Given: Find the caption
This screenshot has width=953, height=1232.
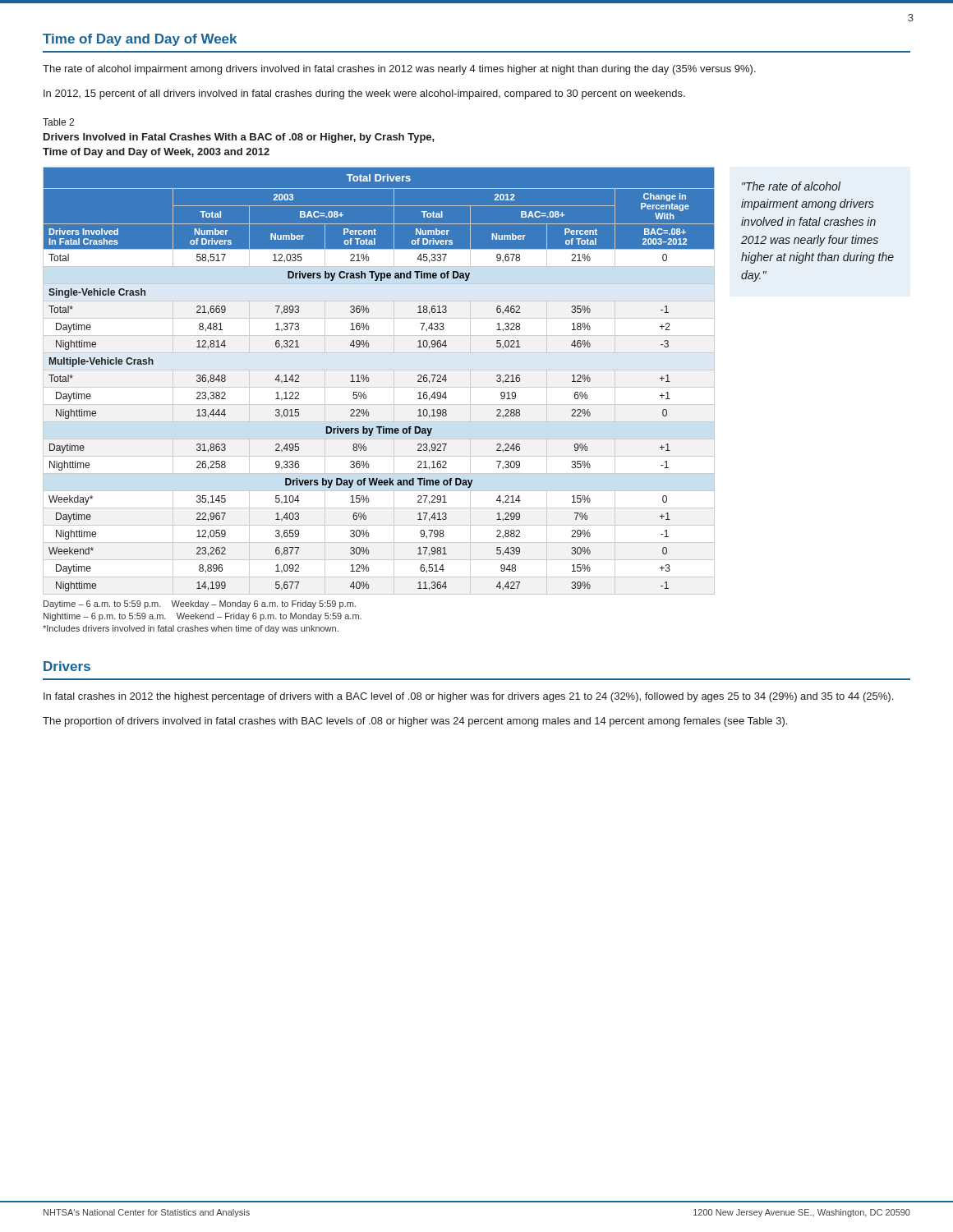Looking at the screenshot, I should 476,138.
